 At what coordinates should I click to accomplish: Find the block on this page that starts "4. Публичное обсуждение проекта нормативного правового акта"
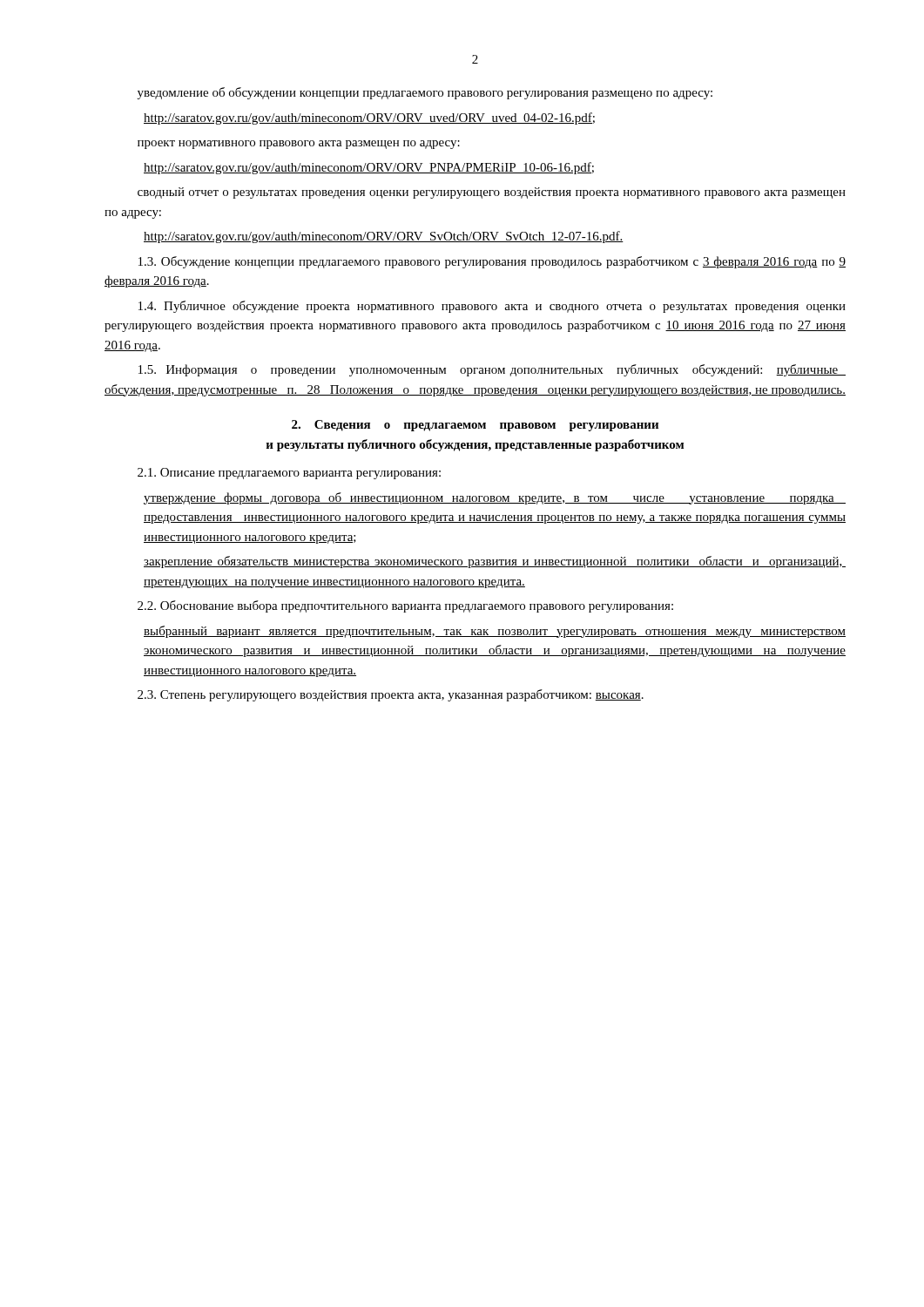[x=475, y=325]
